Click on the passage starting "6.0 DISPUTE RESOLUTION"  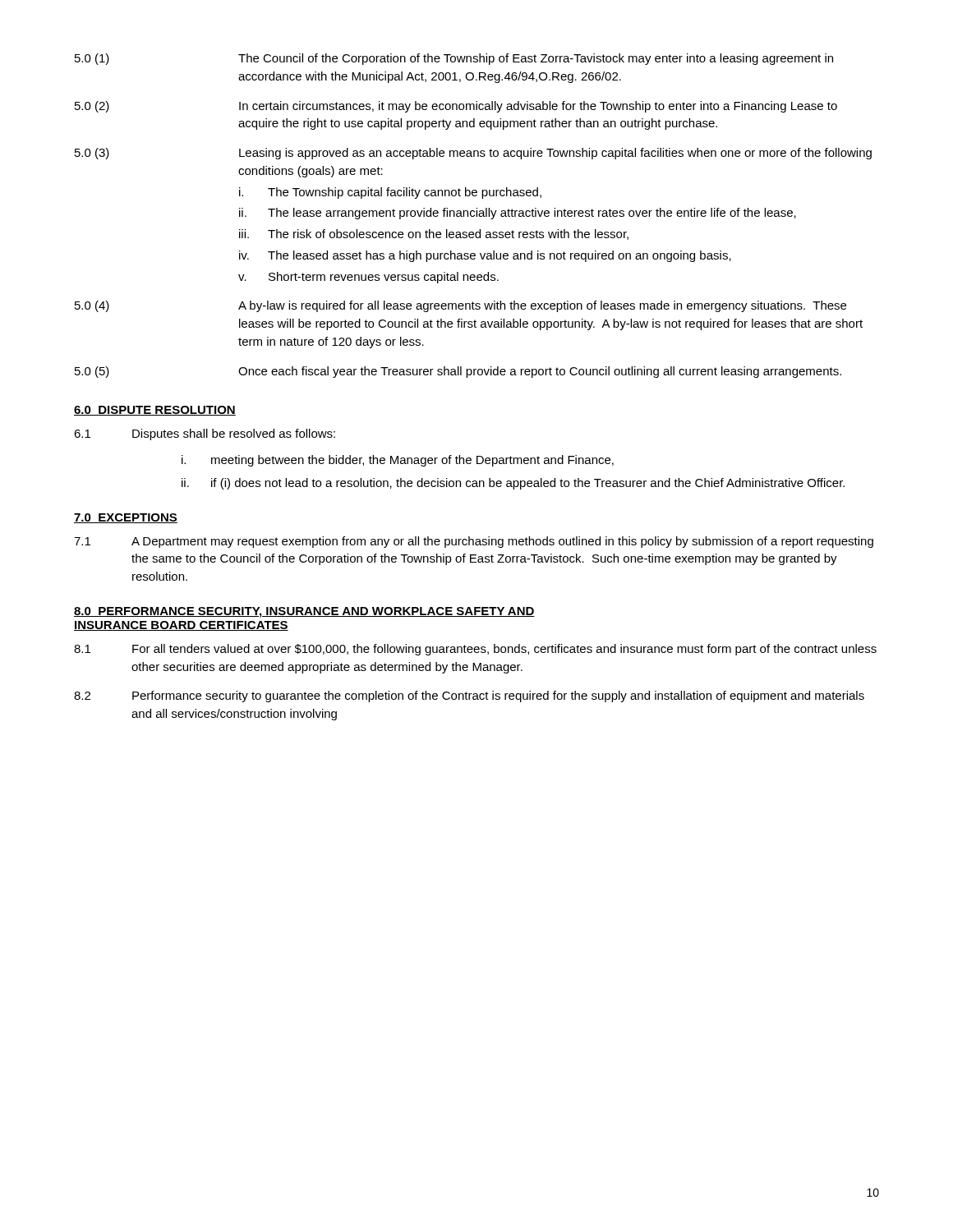coord(155,410)
